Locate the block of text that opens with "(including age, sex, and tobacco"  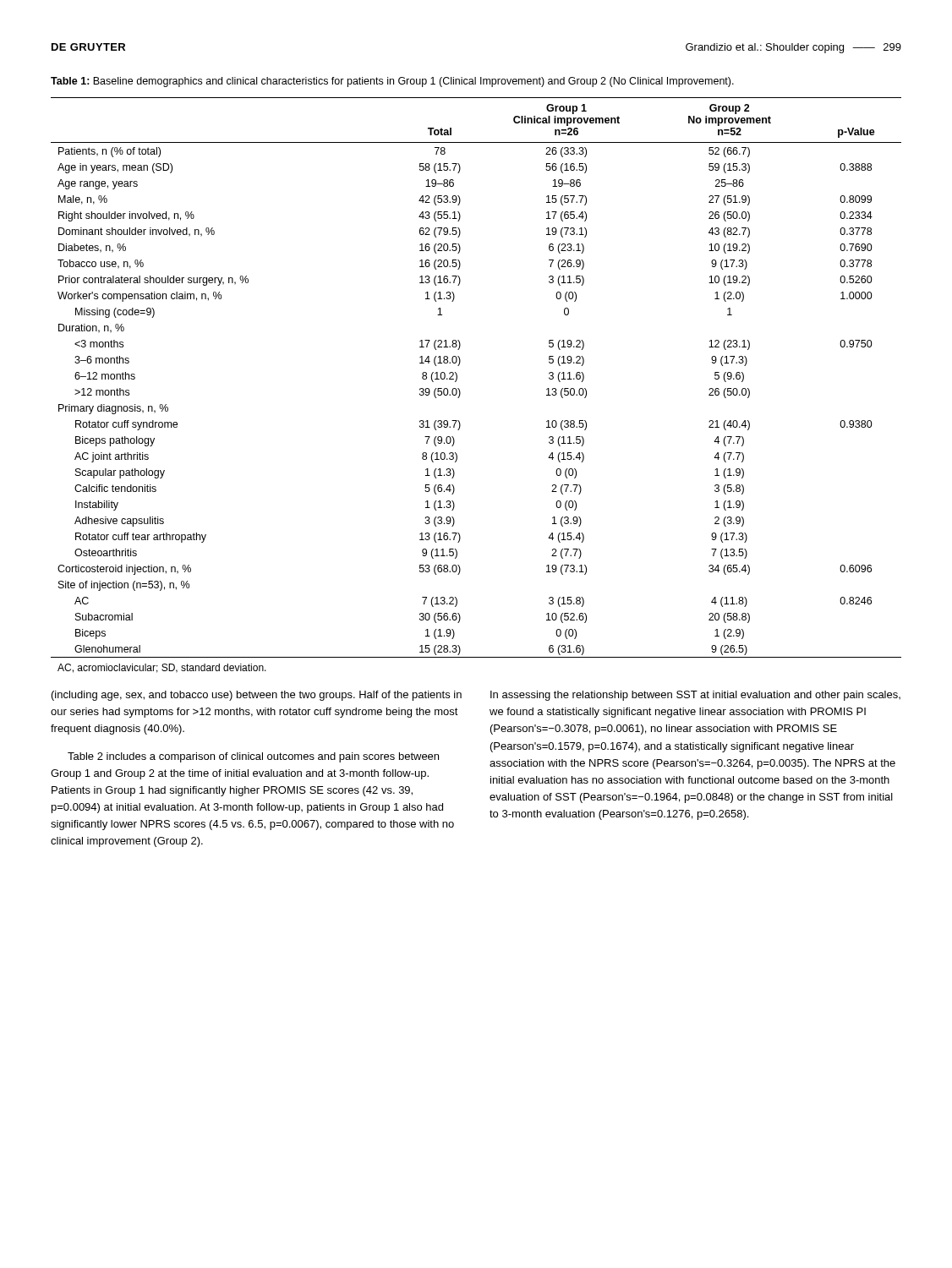[257, 768]
